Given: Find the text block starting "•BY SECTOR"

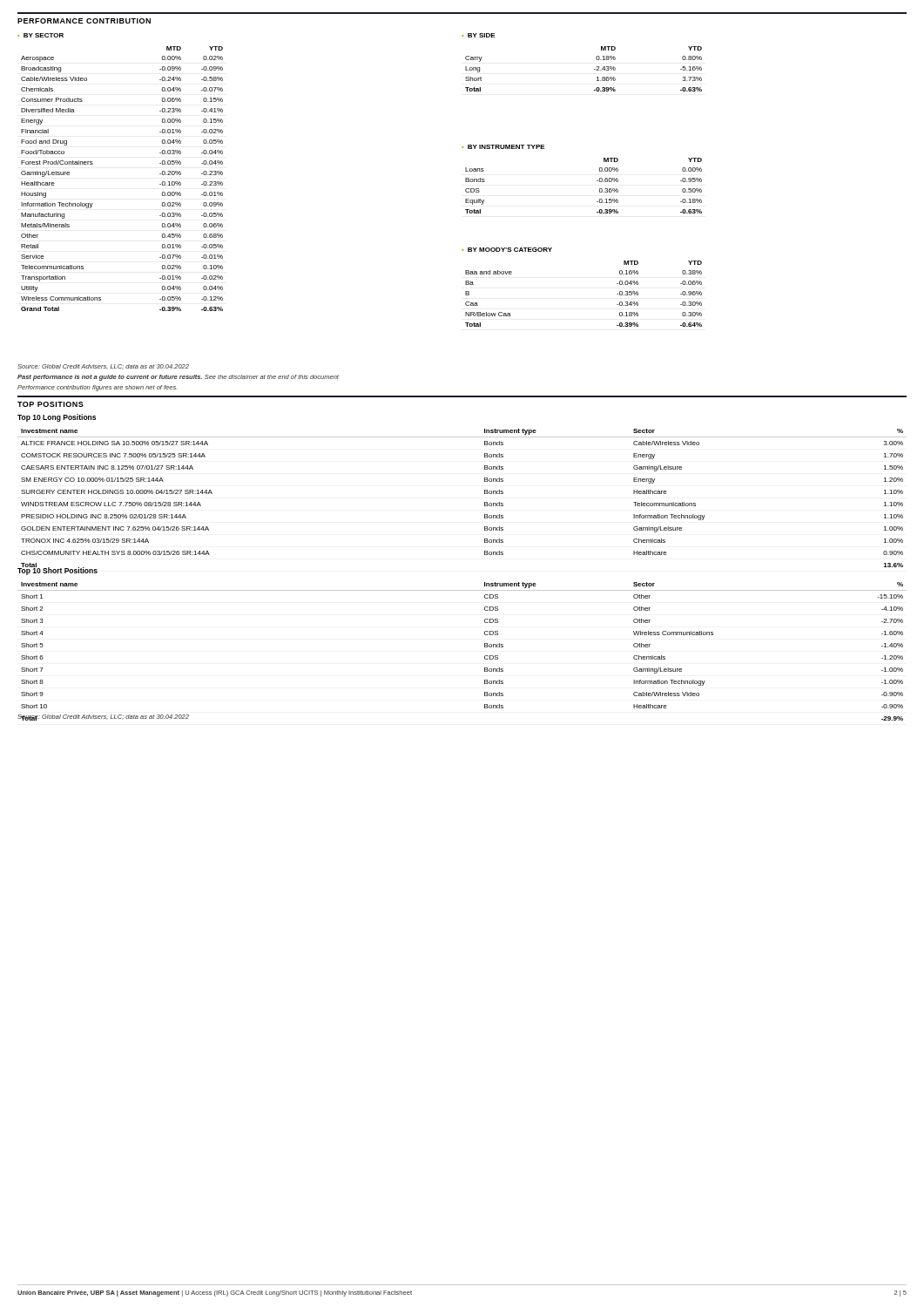Looking at the screenshot, I should (x=41, y=35).
